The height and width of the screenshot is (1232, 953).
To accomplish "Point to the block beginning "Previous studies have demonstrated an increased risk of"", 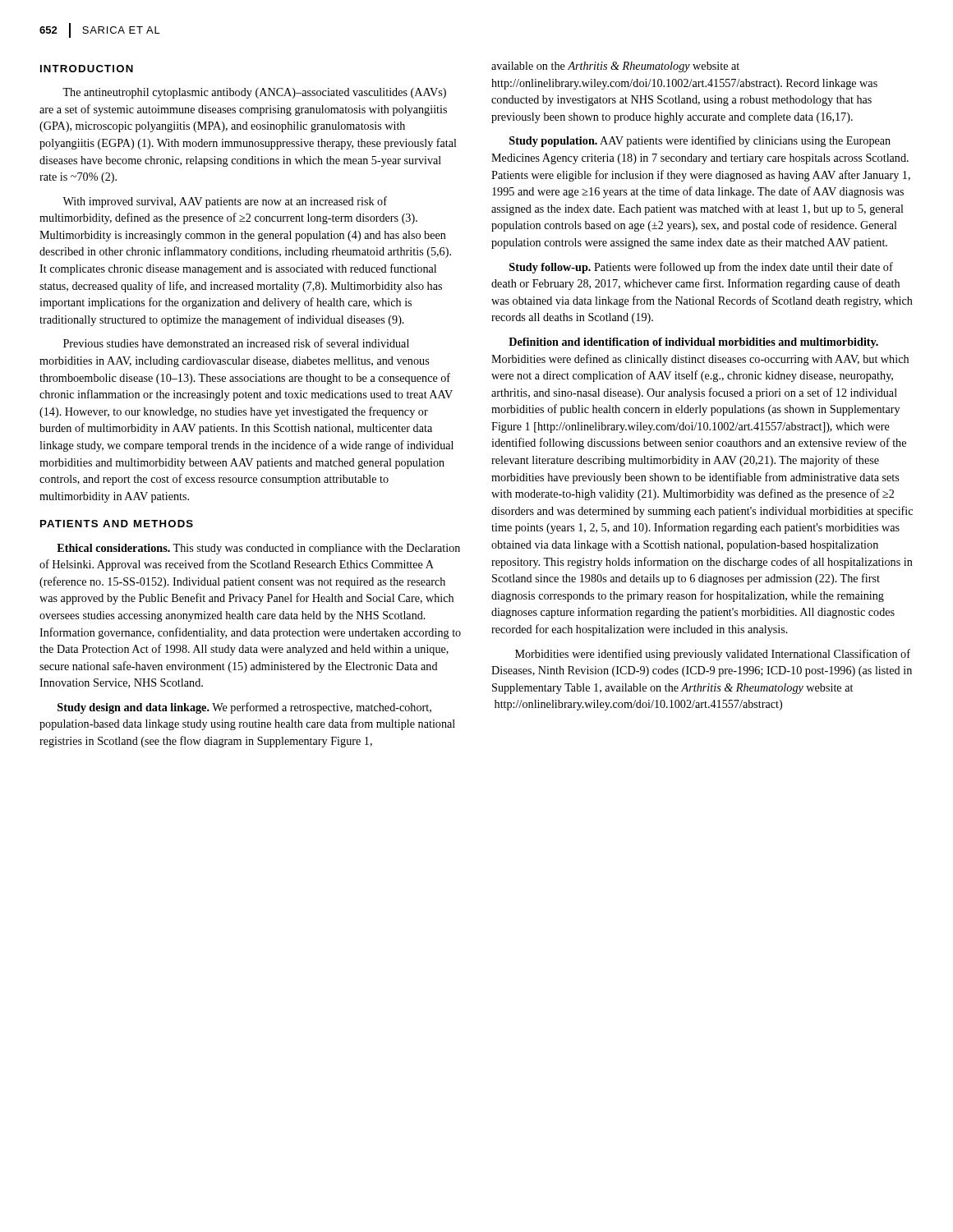I will pyautogui.click(x=247, y=420).
